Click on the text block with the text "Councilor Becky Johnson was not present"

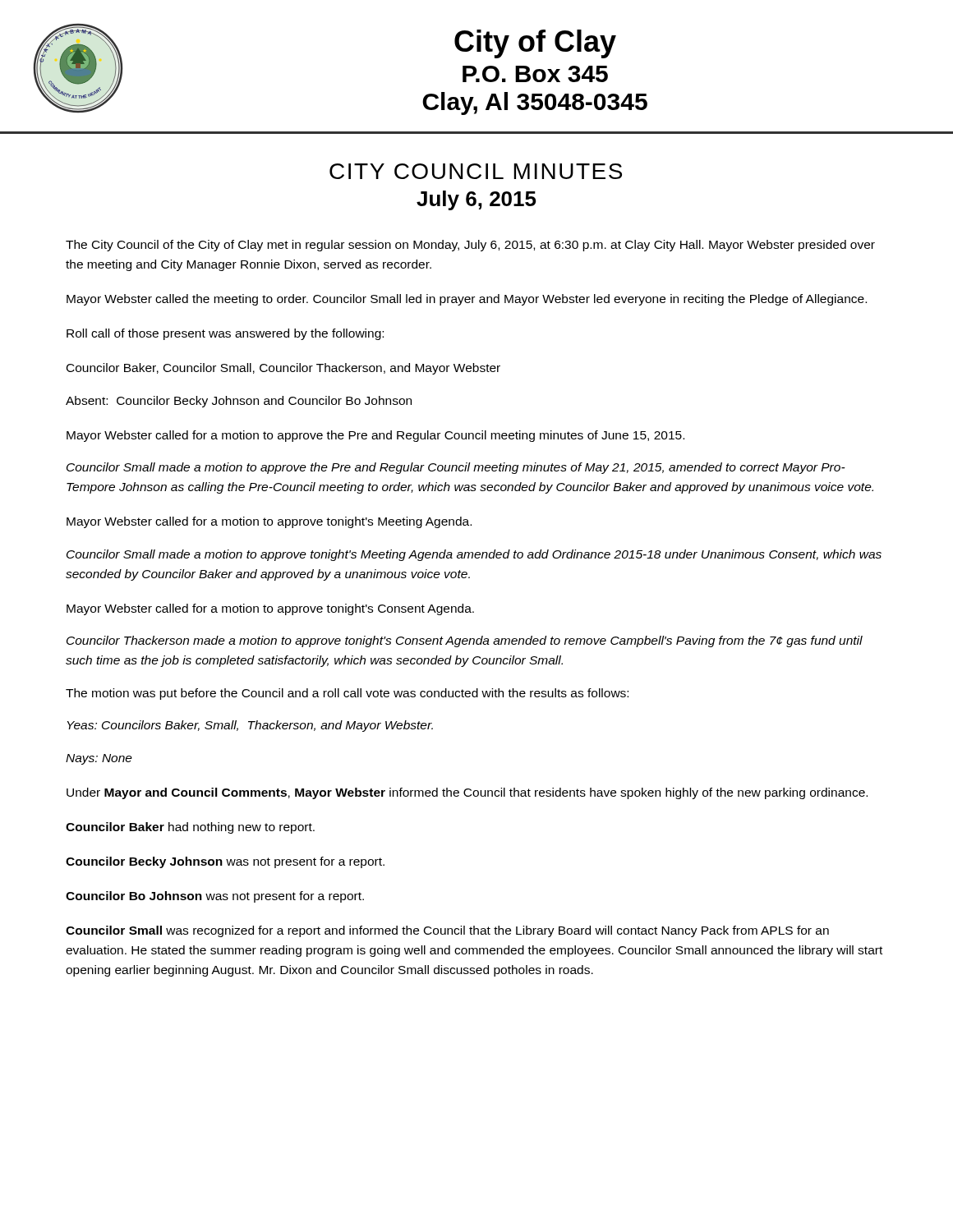click(225, 862)
